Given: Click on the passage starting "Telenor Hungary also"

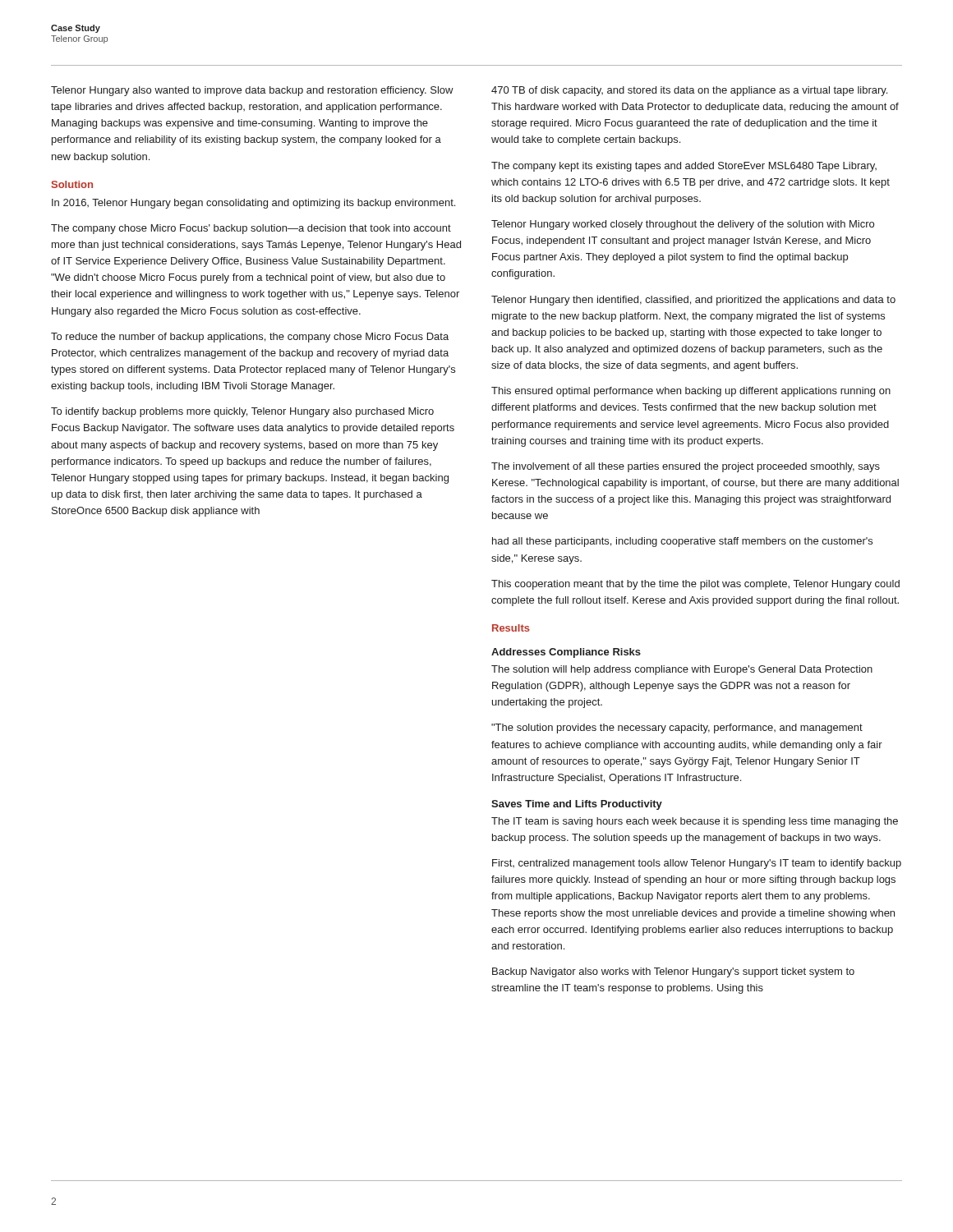Looking at the screenshot, I should [x=256, y=124].
